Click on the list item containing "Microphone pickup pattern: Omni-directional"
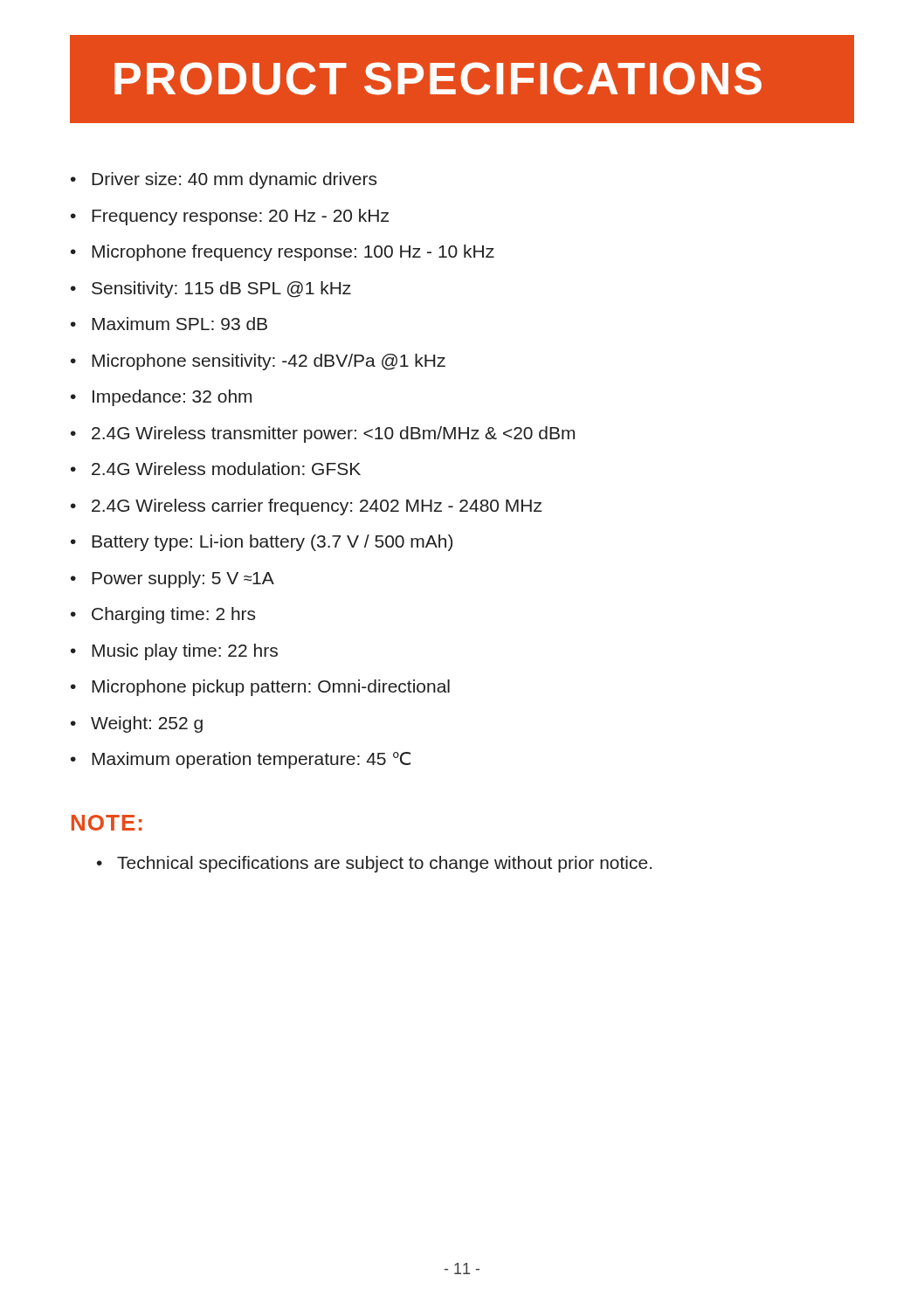 tap(271, 686)
